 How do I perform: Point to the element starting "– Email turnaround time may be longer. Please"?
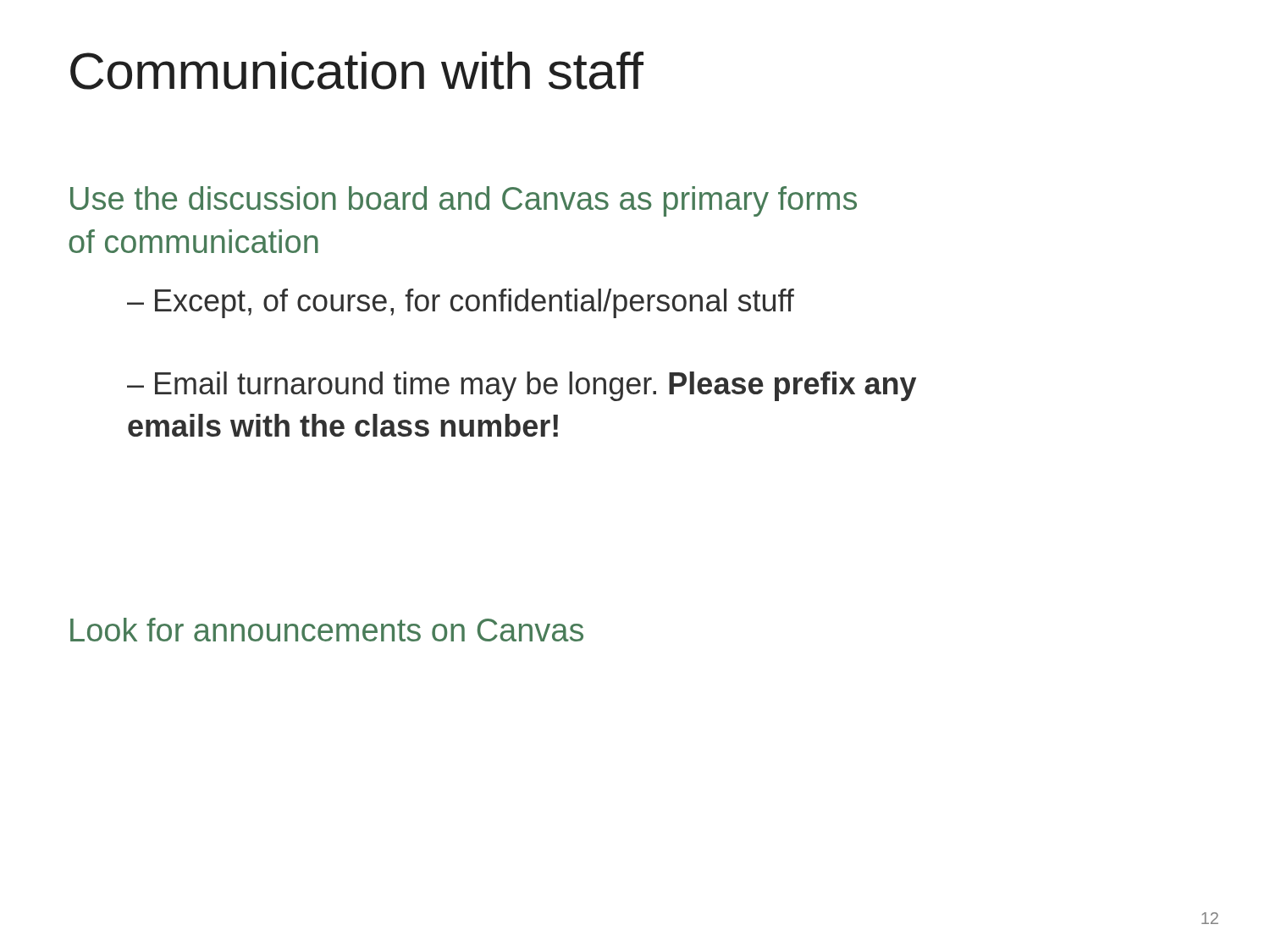pos(522,405)
